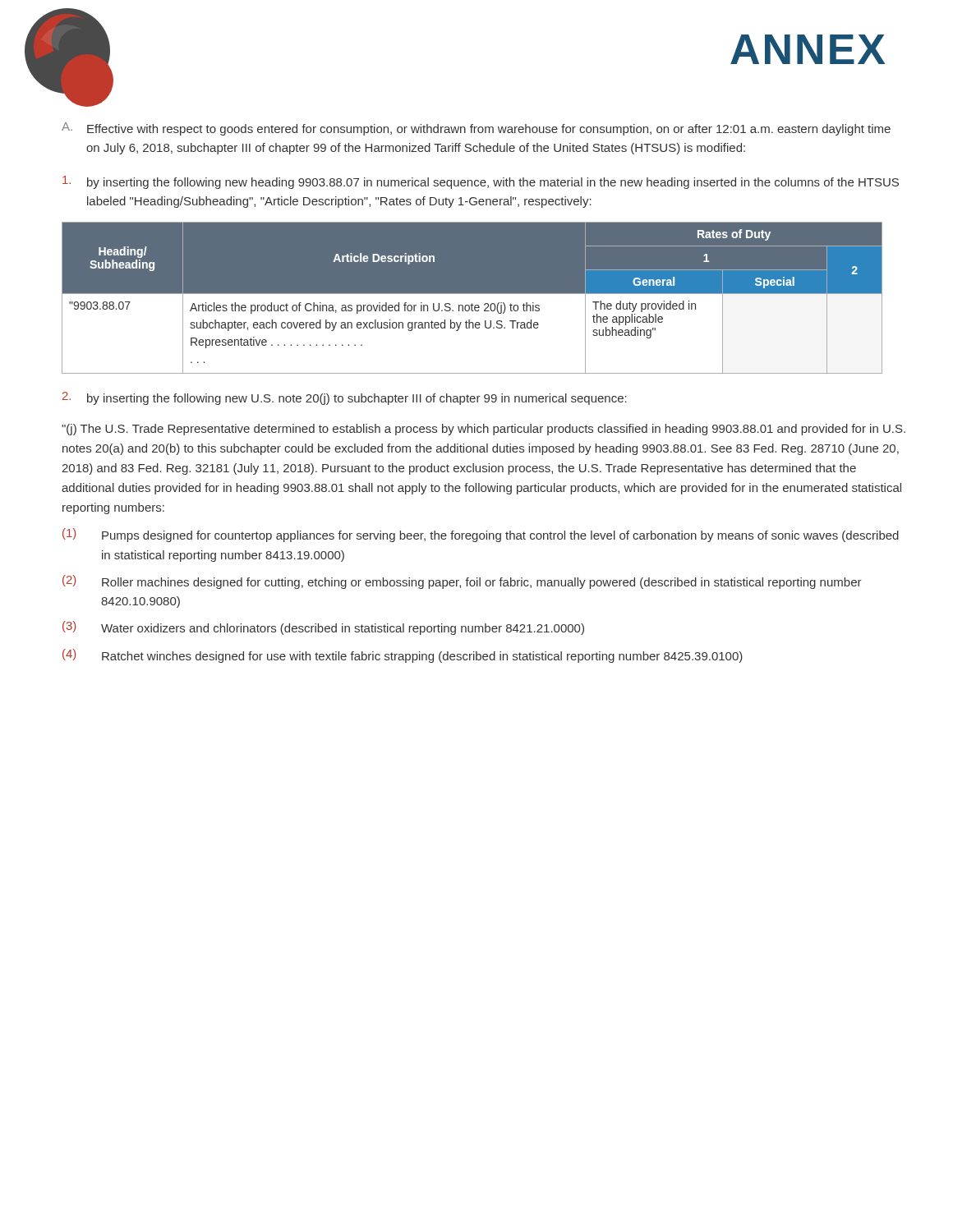Find the block starting "(1) Pumps designed for countertop"
953x1232 pixels.
tap(485, 545)
